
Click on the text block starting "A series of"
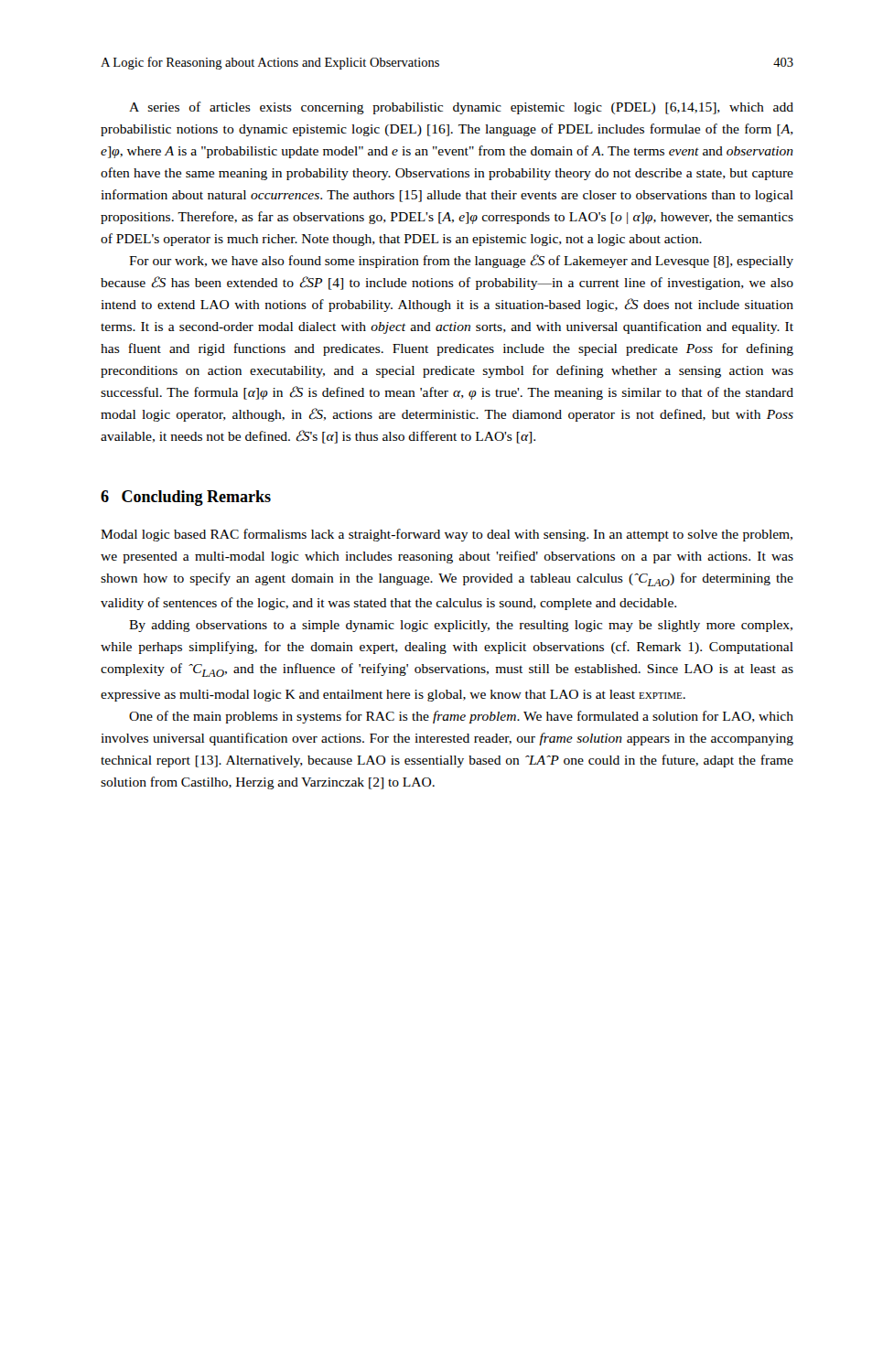[x=447, y=173]
